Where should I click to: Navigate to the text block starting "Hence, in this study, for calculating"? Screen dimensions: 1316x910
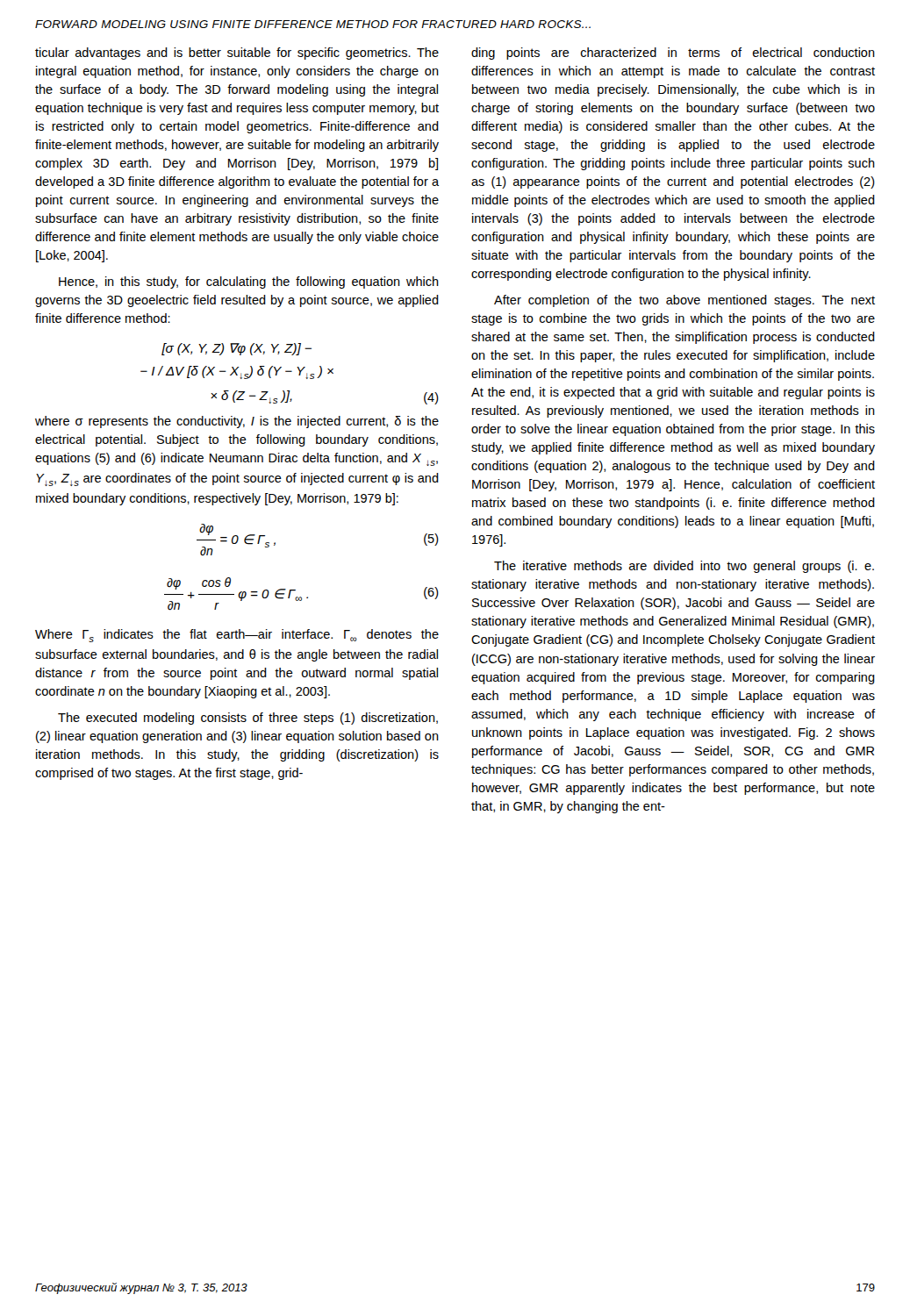[237, 301]
